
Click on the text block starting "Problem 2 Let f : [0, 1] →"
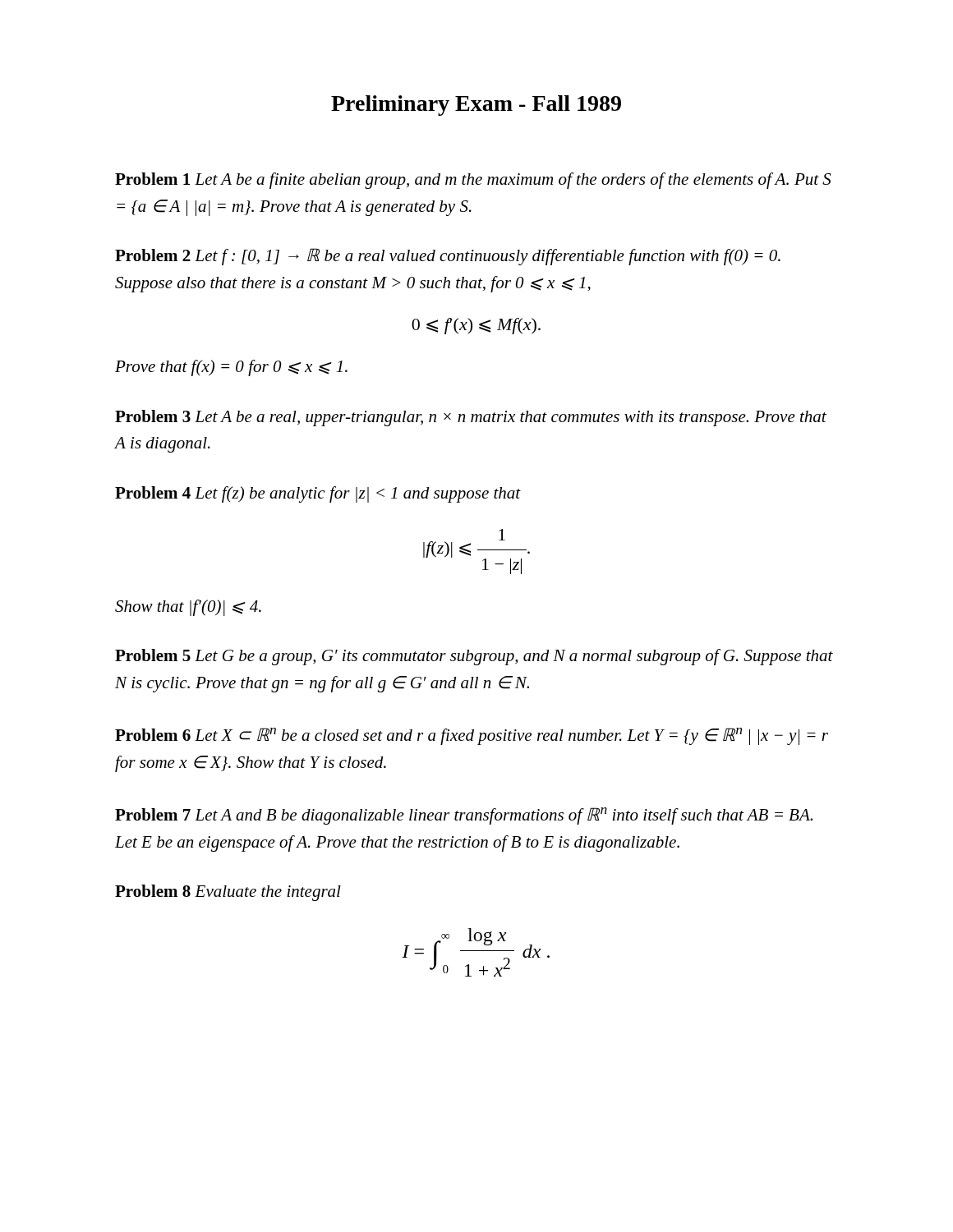(x=476, y=311)
